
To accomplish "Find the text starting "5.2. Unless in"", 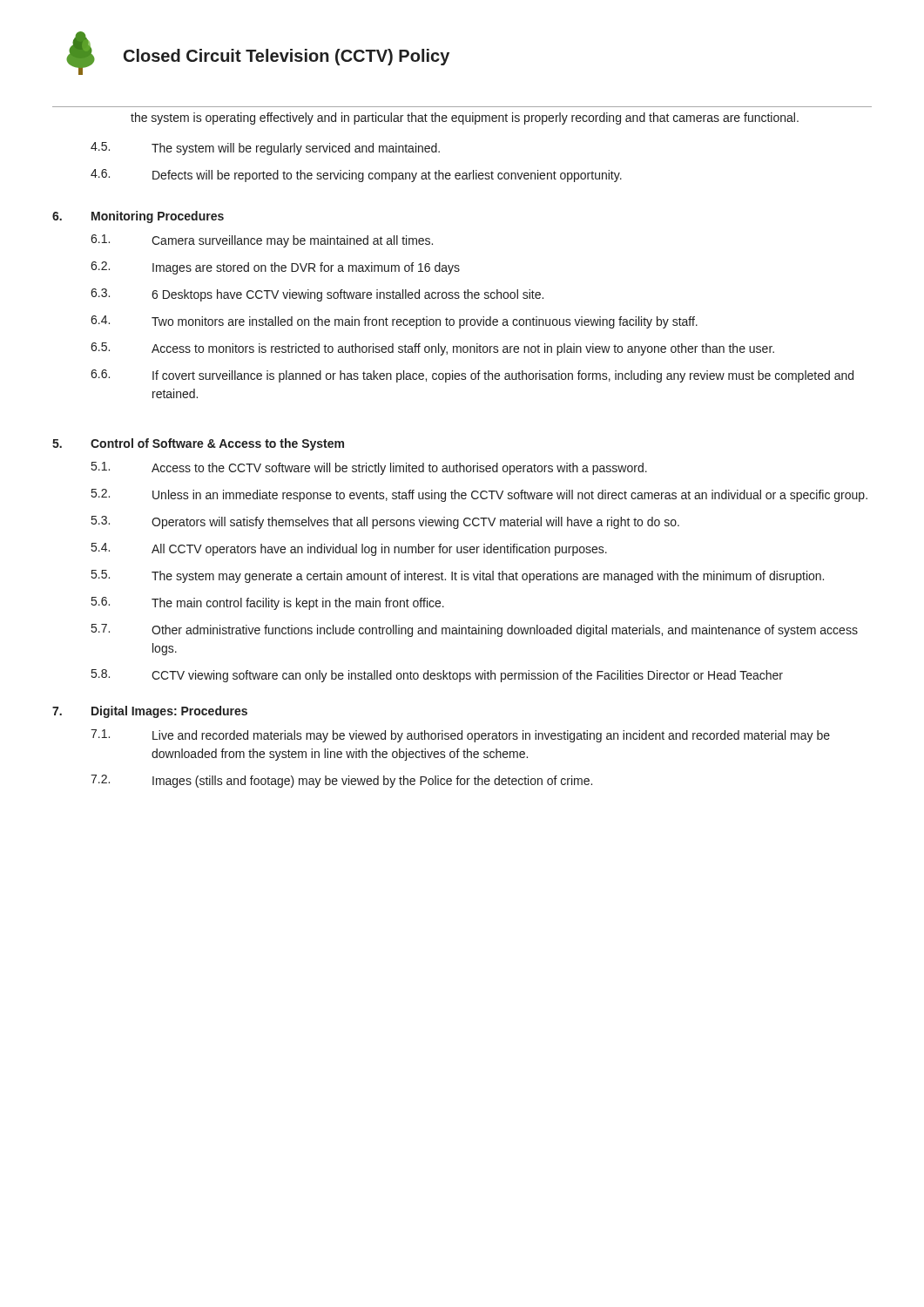I will (481, 495).
